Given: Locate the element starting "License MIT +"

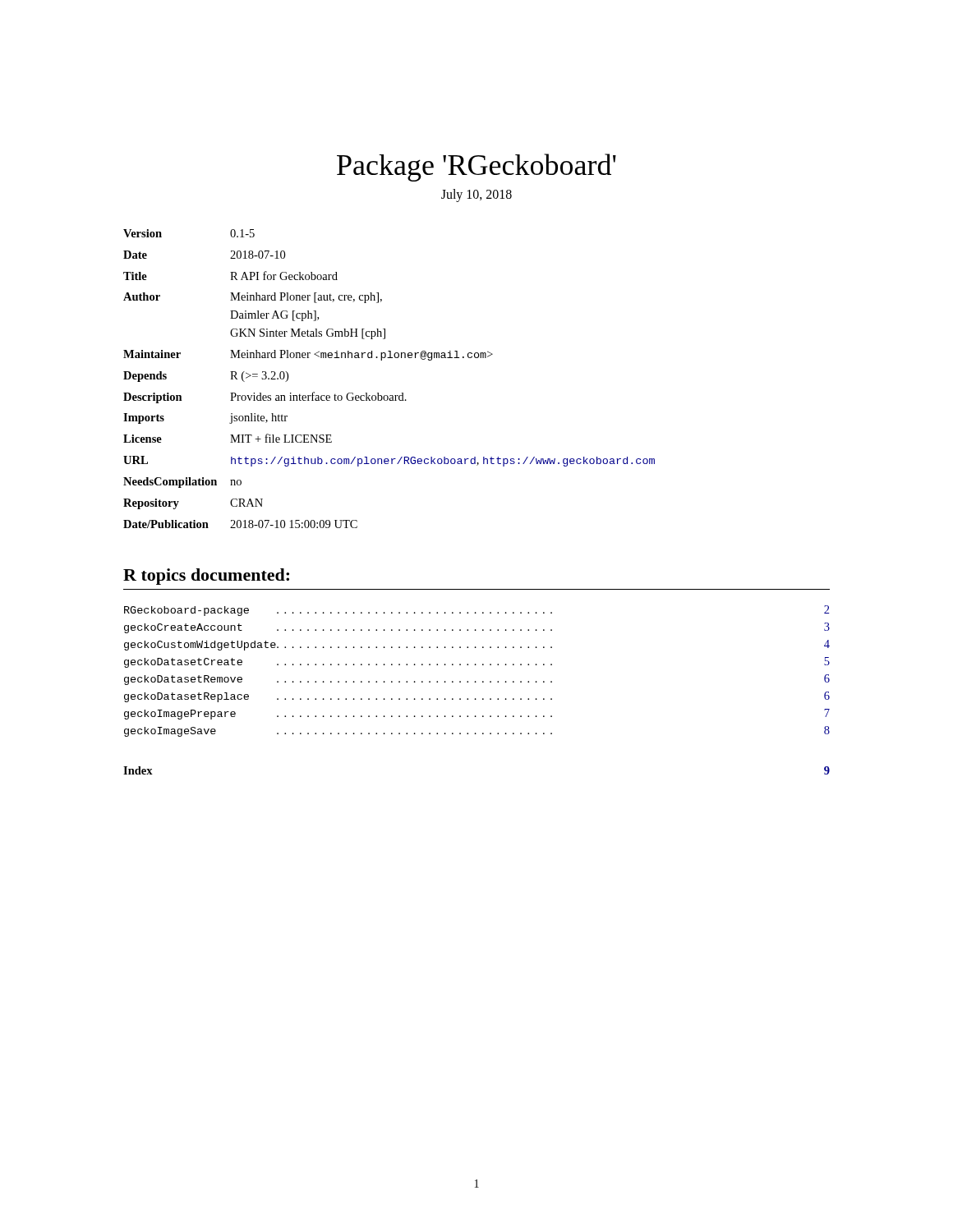Looking at the screenshot, I should click(x=228, y=438).
